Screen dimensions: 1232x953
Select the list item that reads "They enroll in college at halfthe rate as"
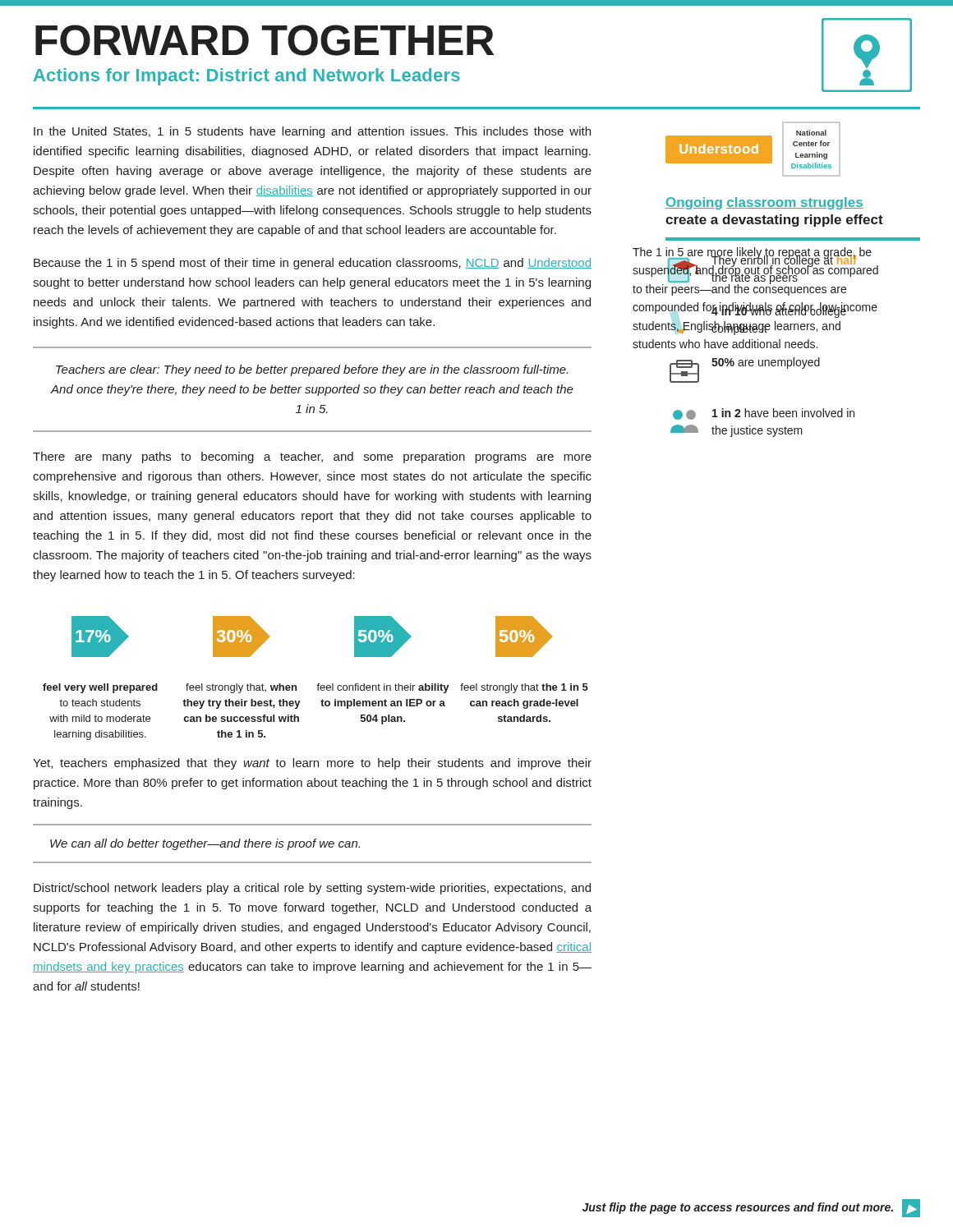pyautogui.click(x=761, y=271)
